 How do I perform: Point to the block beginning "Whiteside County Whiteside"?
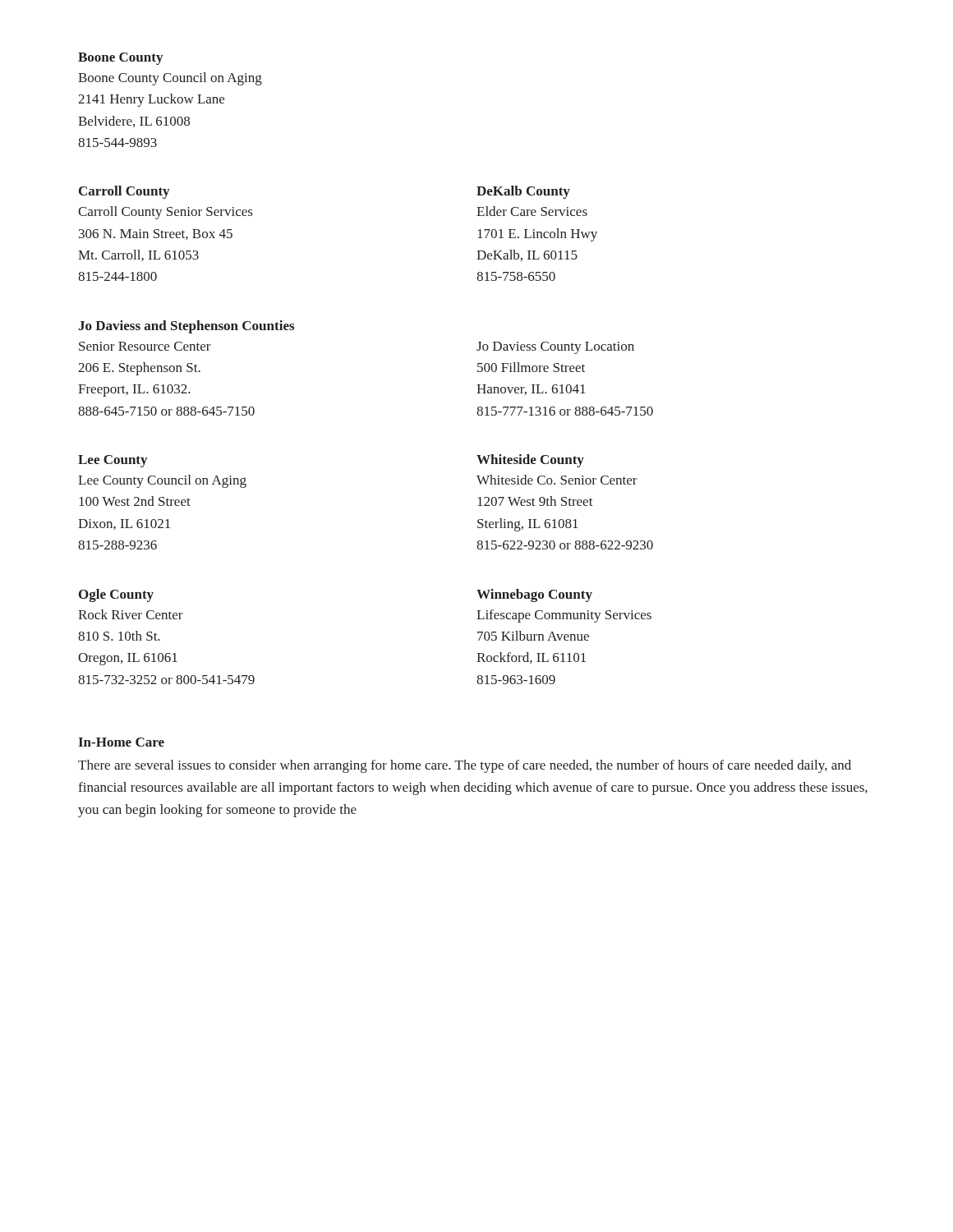pyautogui.click(x=530, y=461)
